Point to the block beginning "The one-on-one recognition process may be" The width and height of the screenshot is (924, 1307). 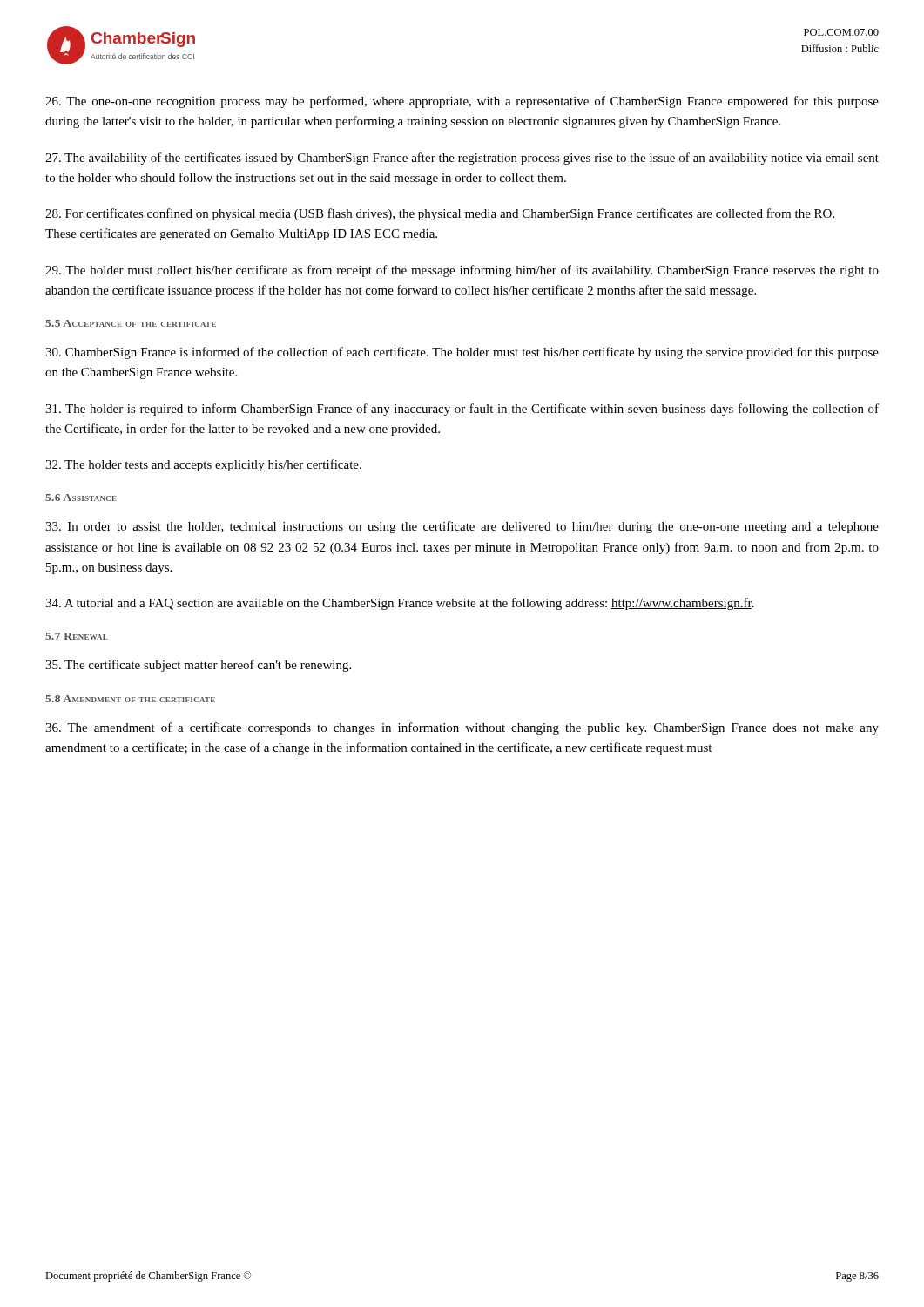pyautogui.click(x=462, y=111)
